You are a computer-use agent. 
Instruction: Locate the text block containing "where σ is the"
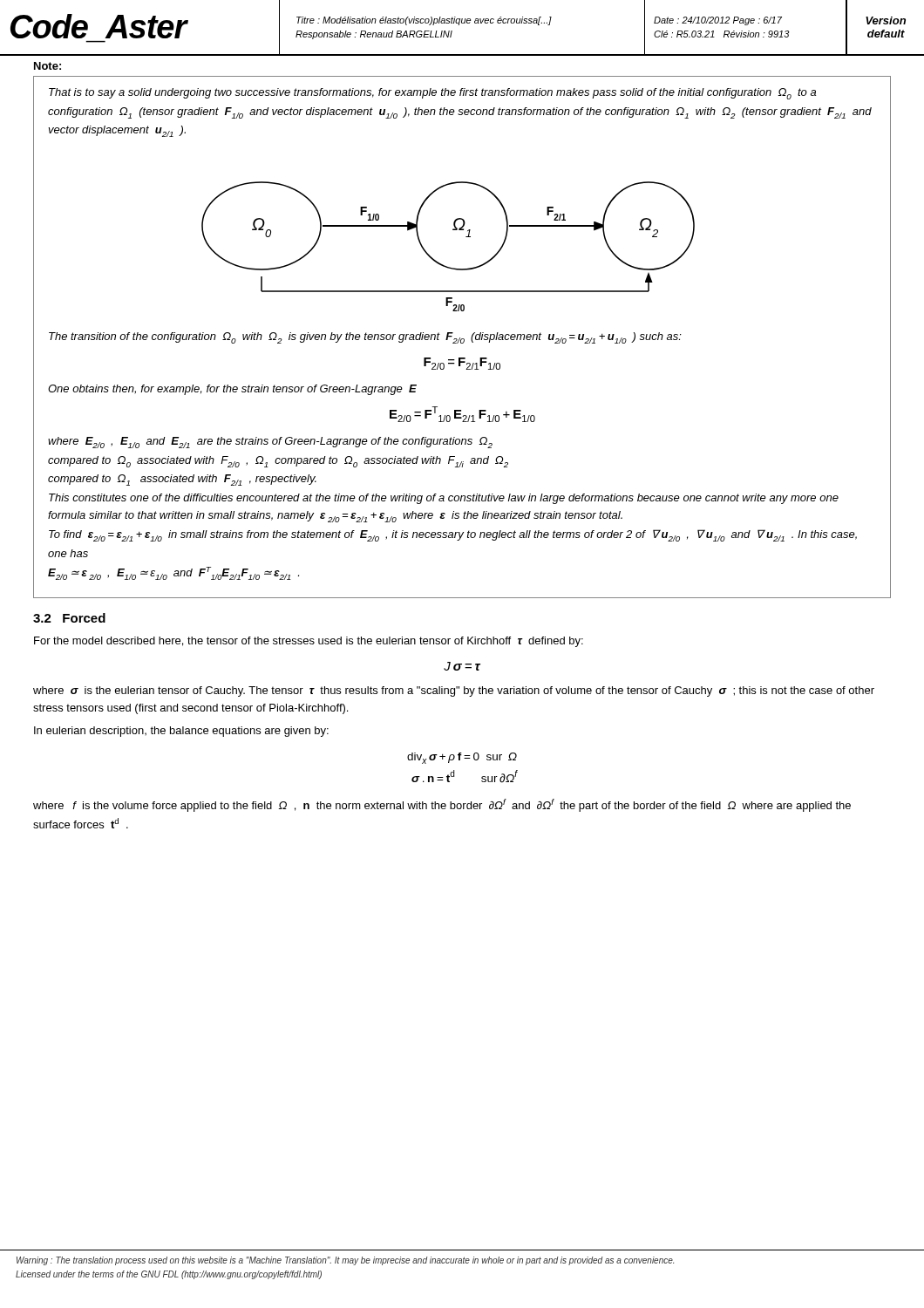point(454,699)
